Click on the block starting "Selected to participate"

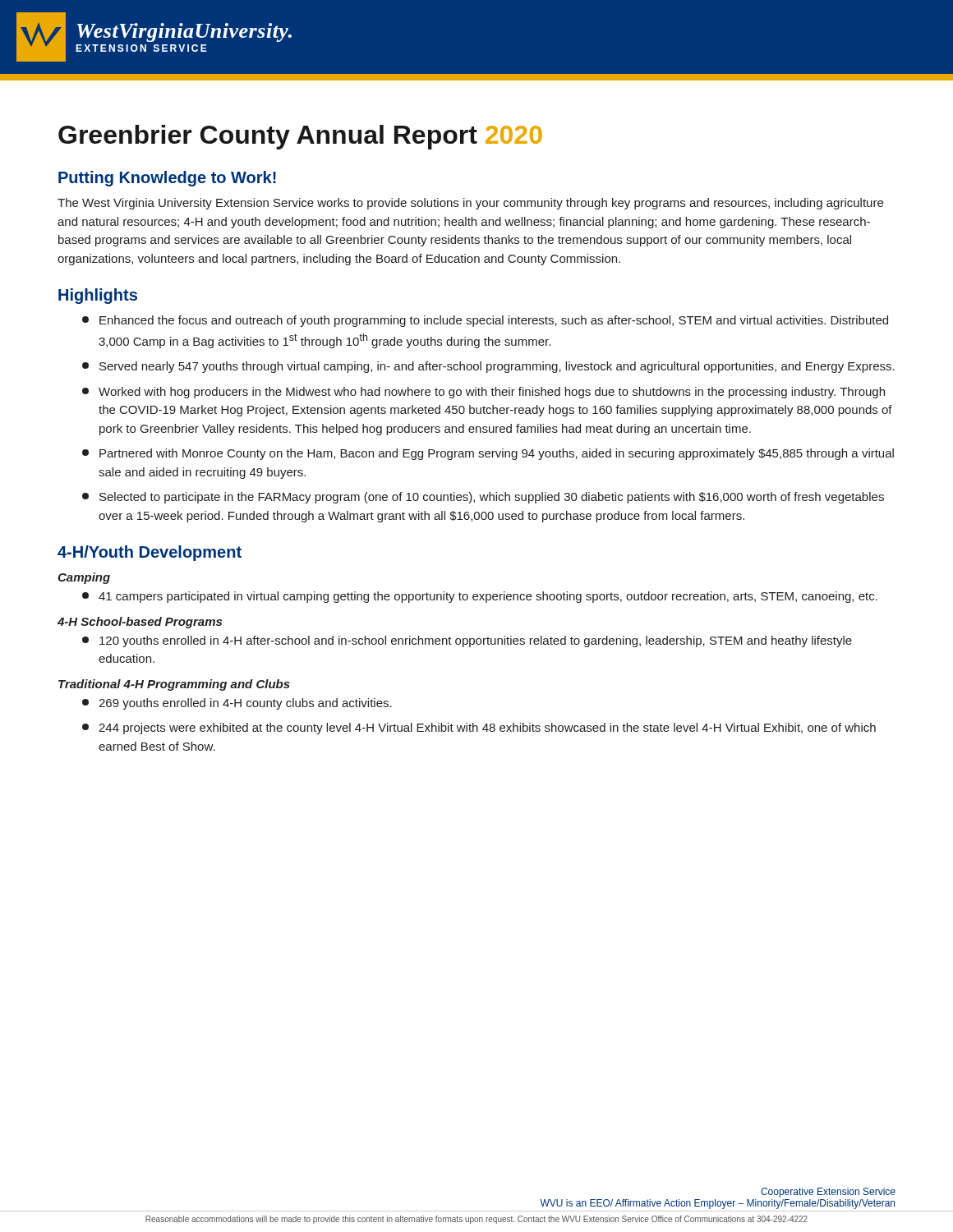[489, 506]
